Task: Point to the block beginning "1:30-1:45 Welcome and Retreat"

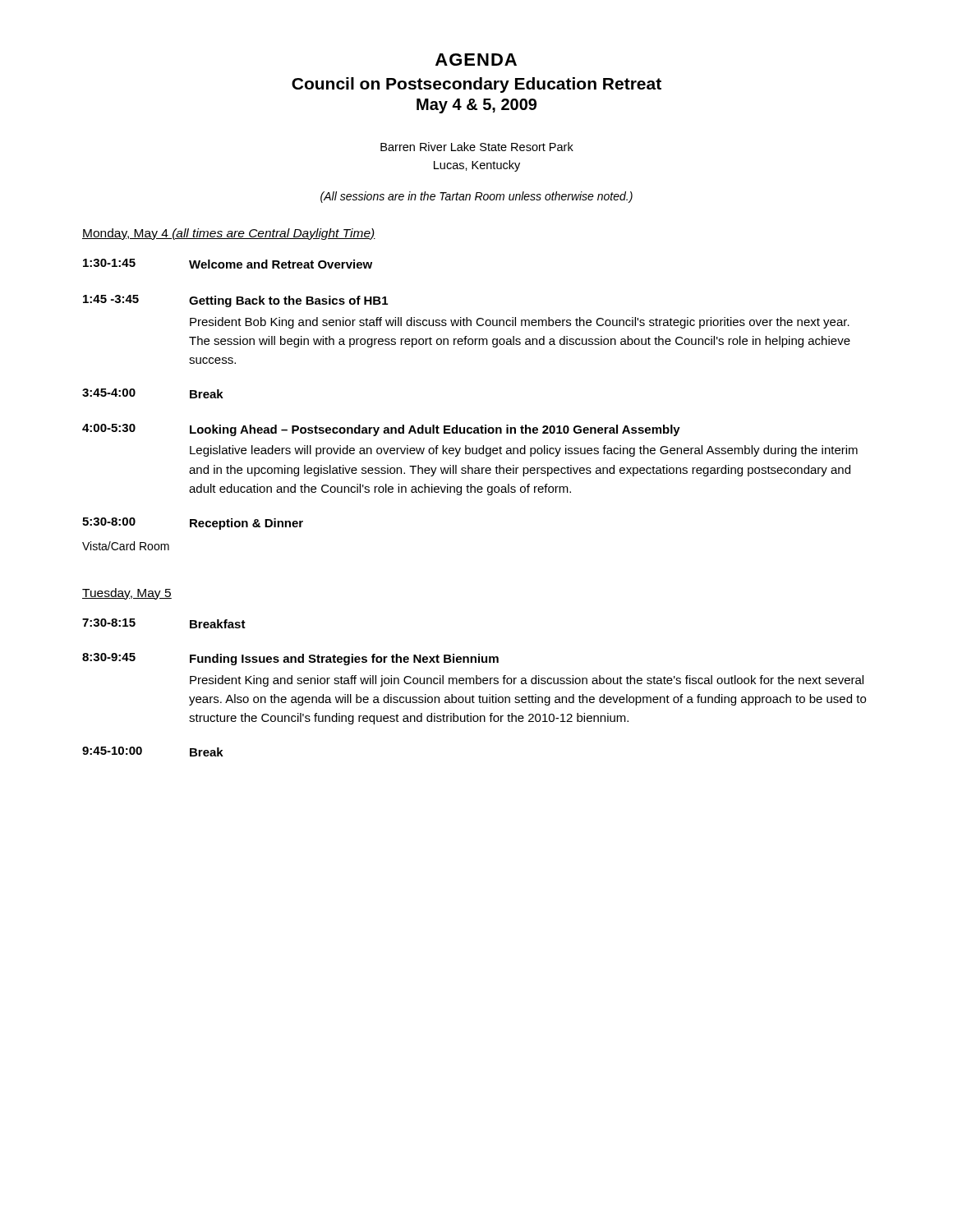Action: (228, 264)
